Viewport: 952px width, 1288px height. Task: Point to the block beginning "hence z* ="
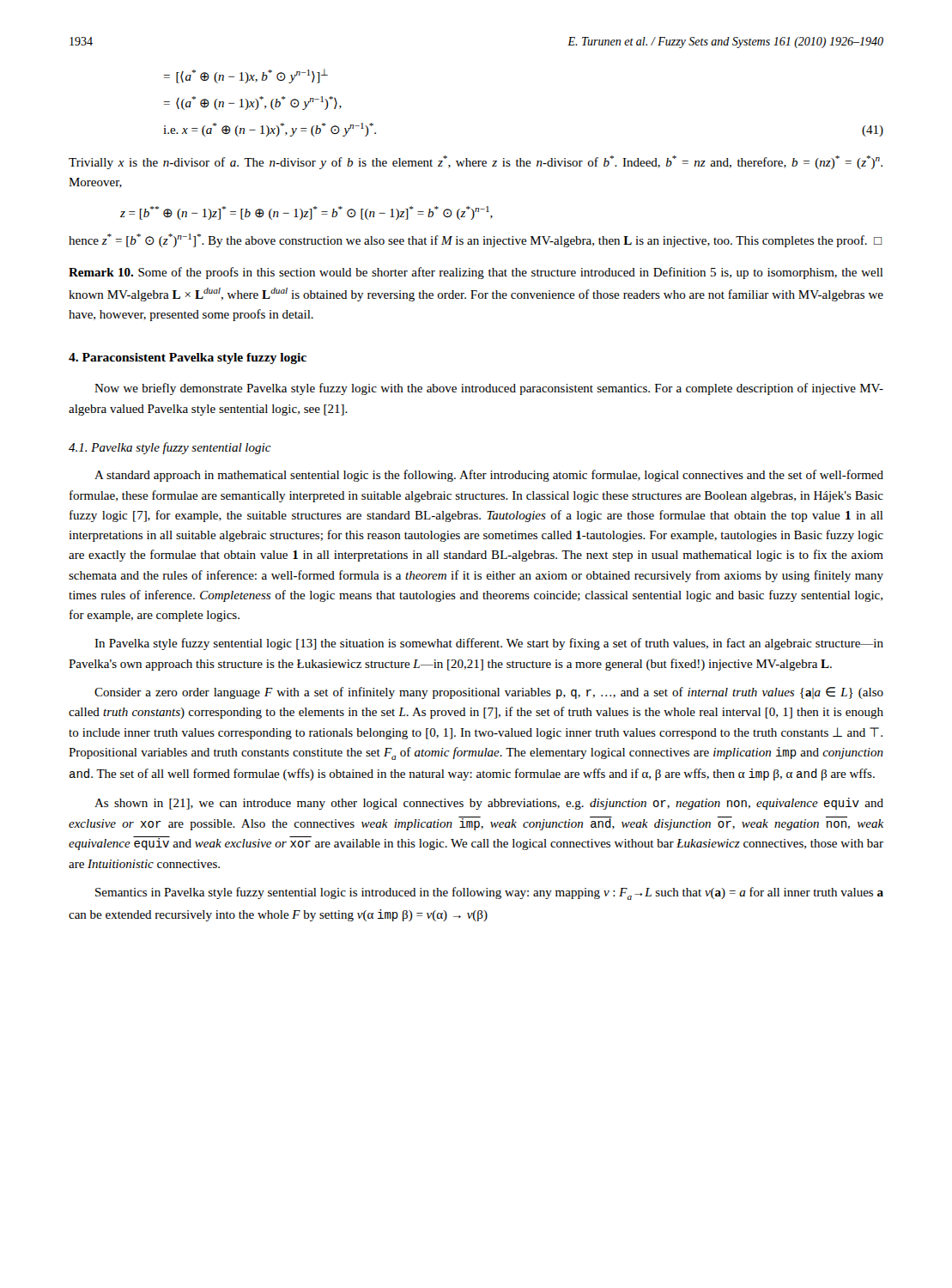pos(475,239)
